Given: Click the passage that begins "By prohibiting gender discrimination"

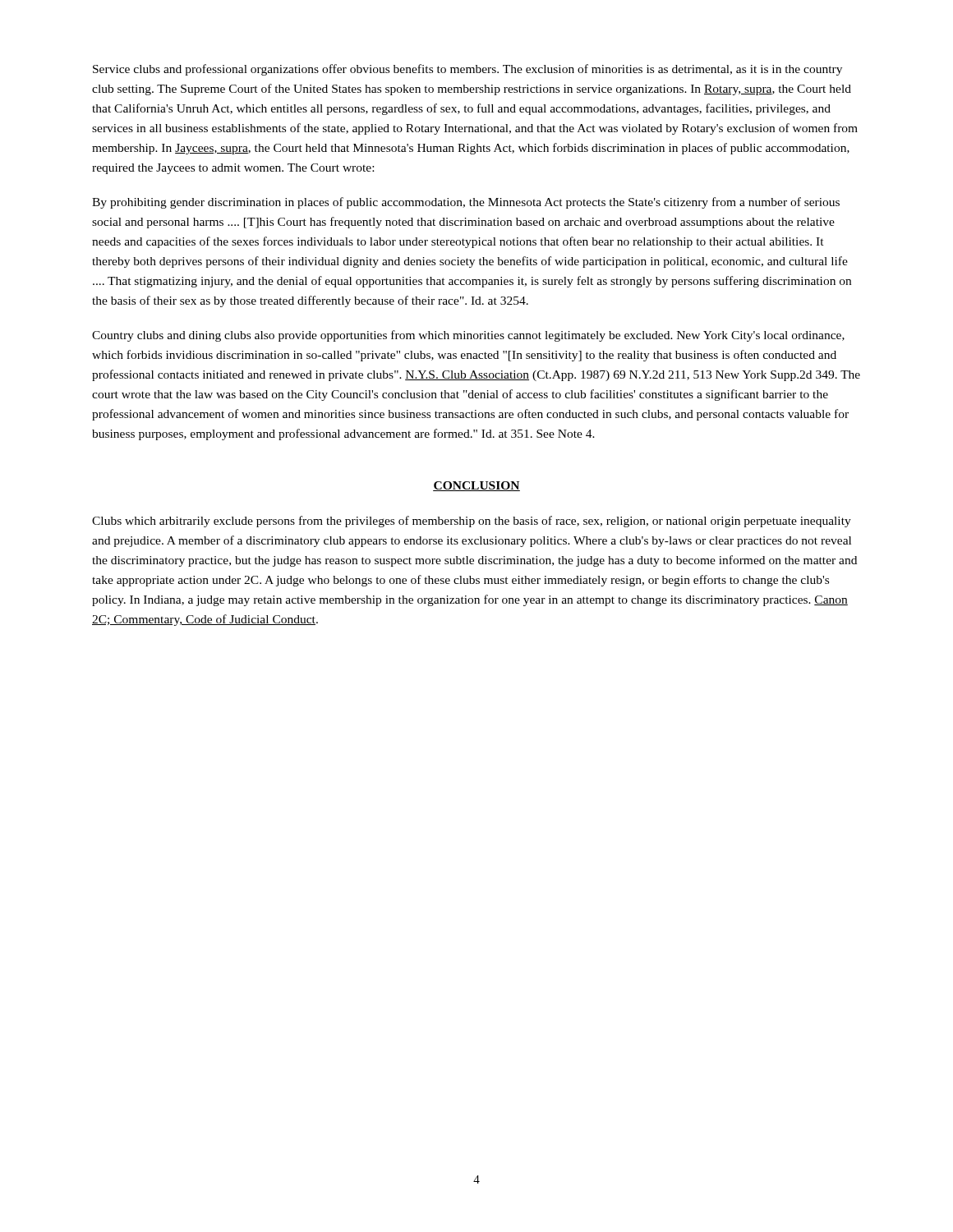Looking at the screenshot, I should pyautogui.click(x=472, y=251).
